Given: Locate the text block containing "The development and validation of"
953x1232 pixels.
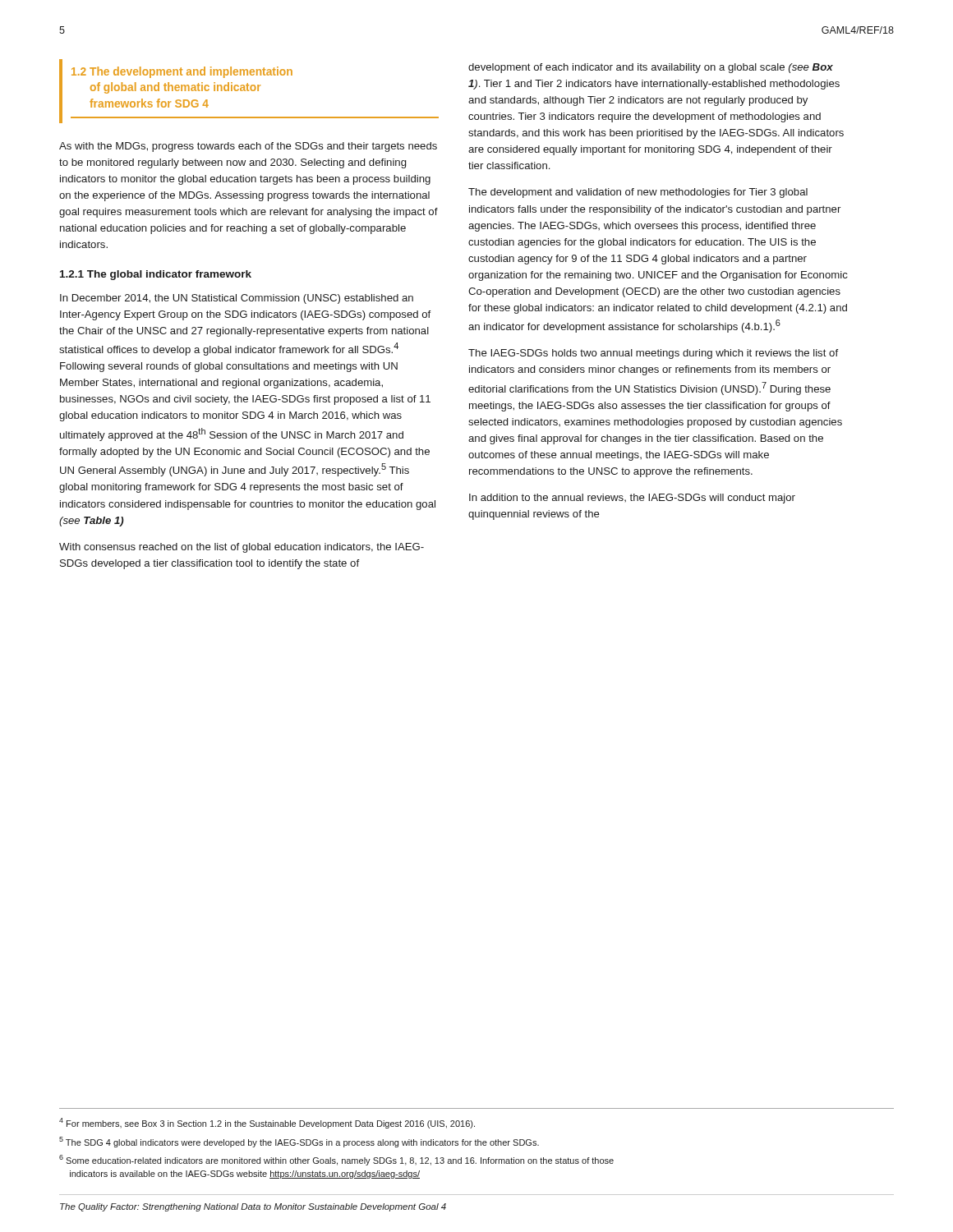Looking at the screenshot, I should click(658, 259).
